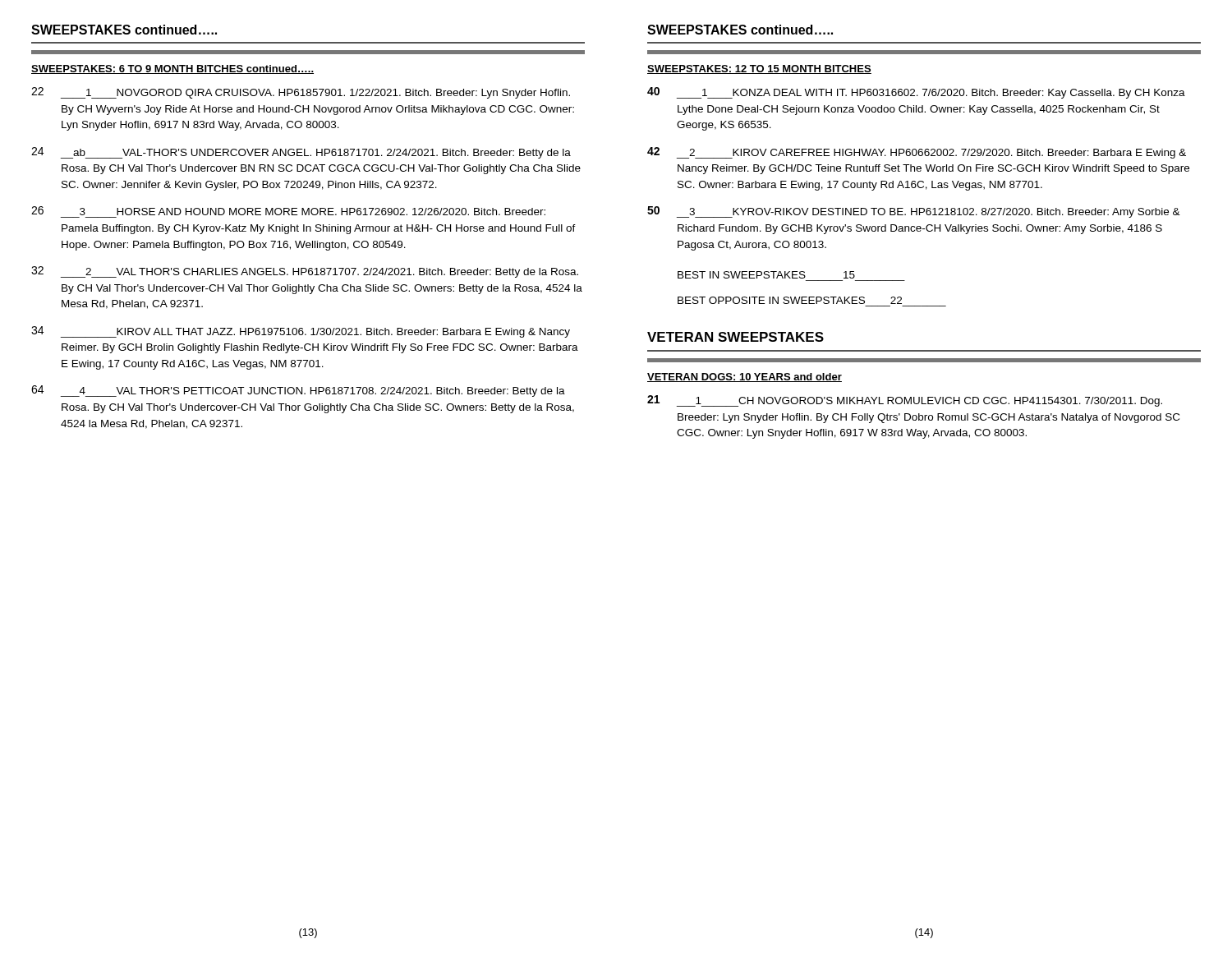Find "BEST OPPOSITE IN SWEEPSTAKES____22_______" on this page
The image size is (1232, 953).
click(x=811, y=300)
